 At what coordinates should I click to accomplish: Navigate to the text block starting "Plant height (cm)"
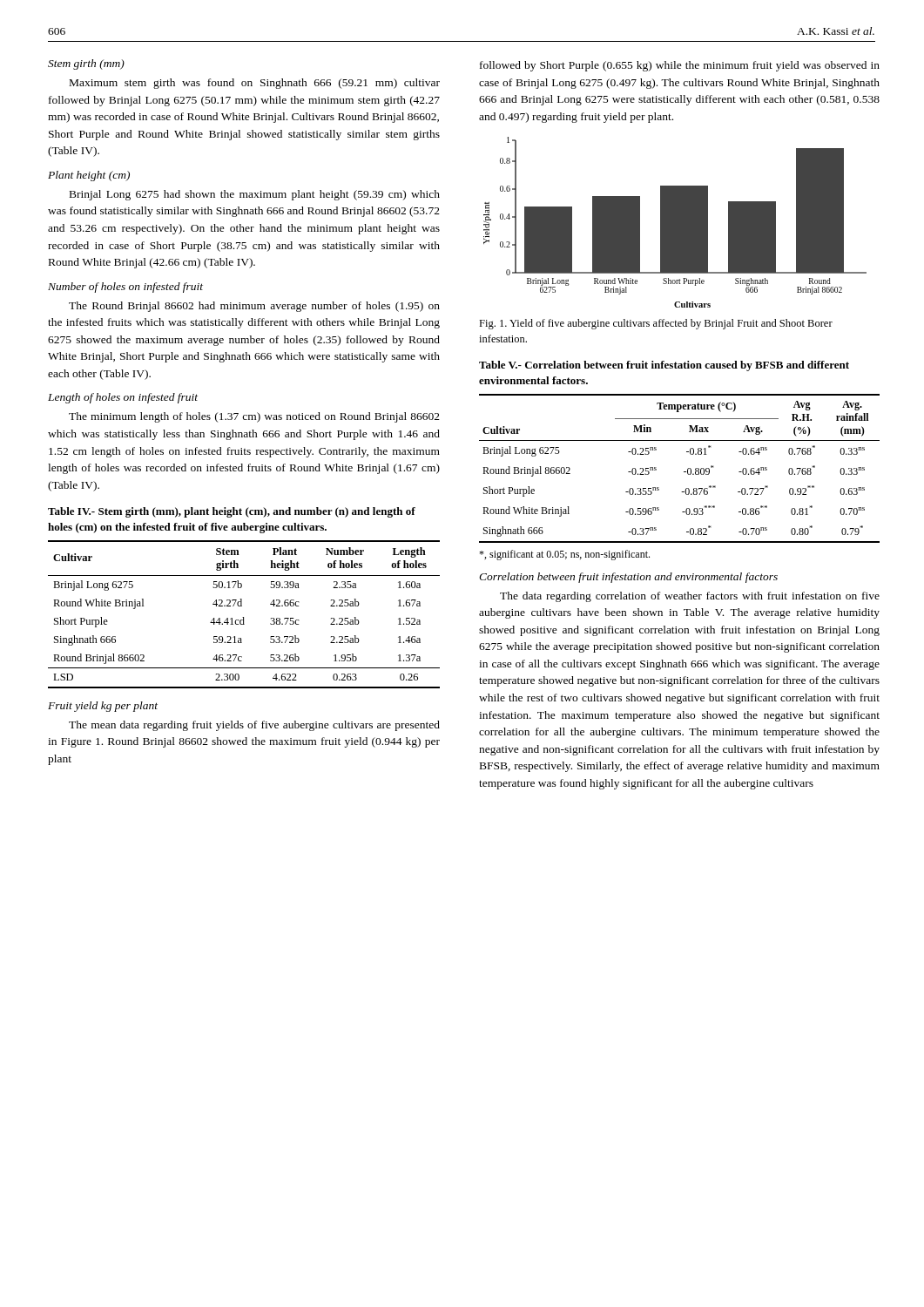(x=89, y=174)
